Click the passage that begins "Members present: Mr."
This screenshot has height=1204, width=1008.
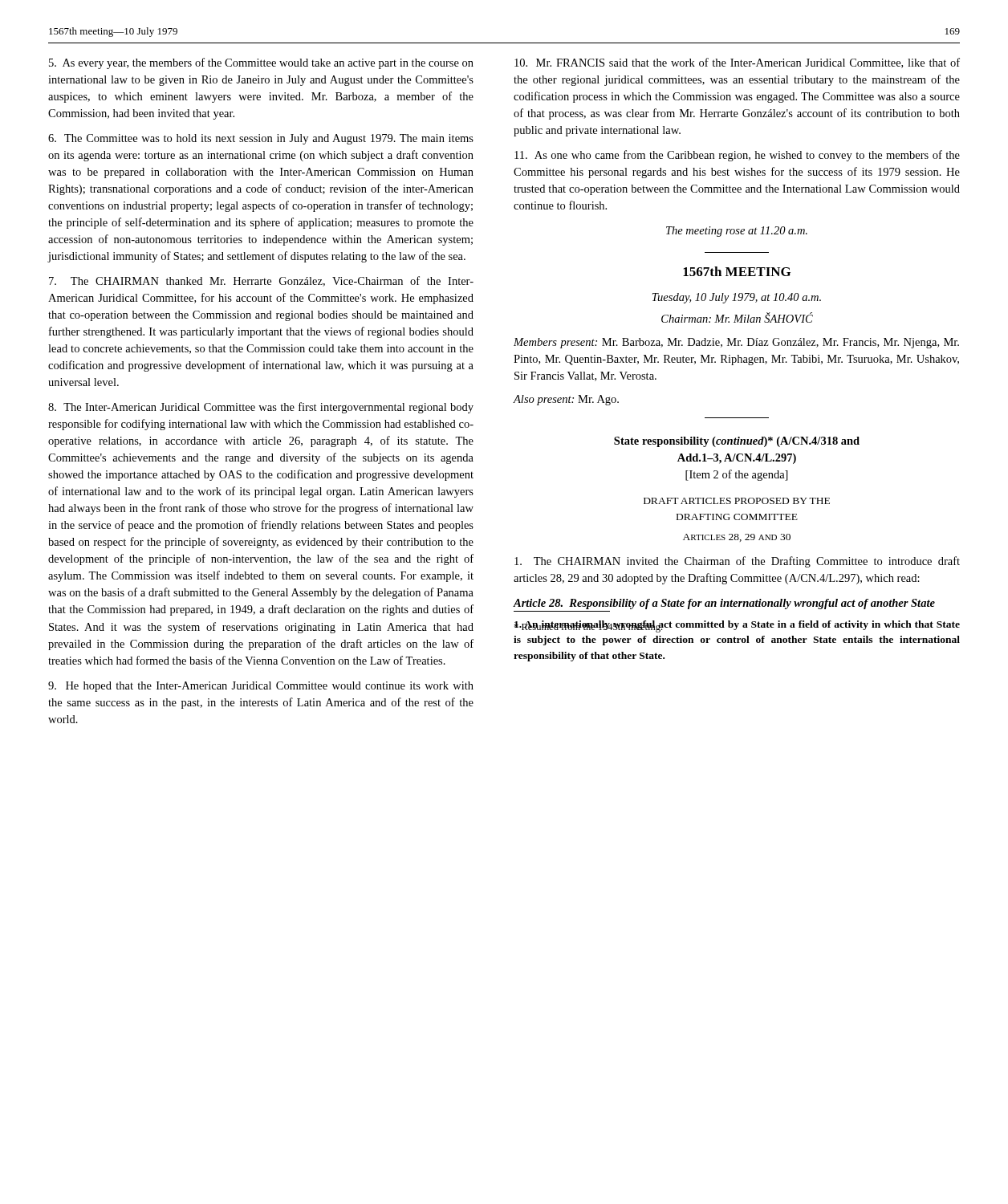pos(737,359)
